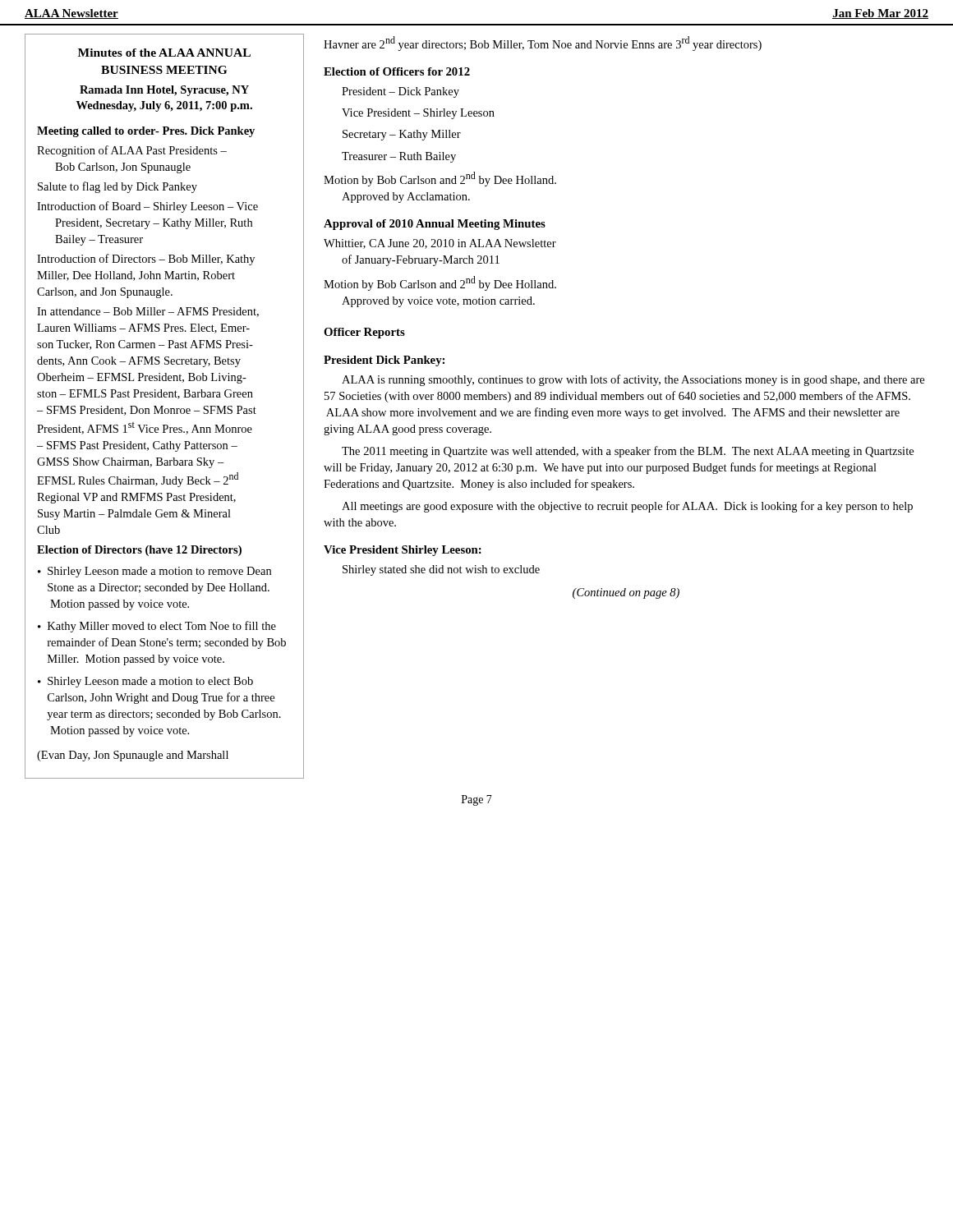
Task: Select the text that reads "(Evan Day, Jon Spunaugle and Marshall"
Action: coord(164,755)
